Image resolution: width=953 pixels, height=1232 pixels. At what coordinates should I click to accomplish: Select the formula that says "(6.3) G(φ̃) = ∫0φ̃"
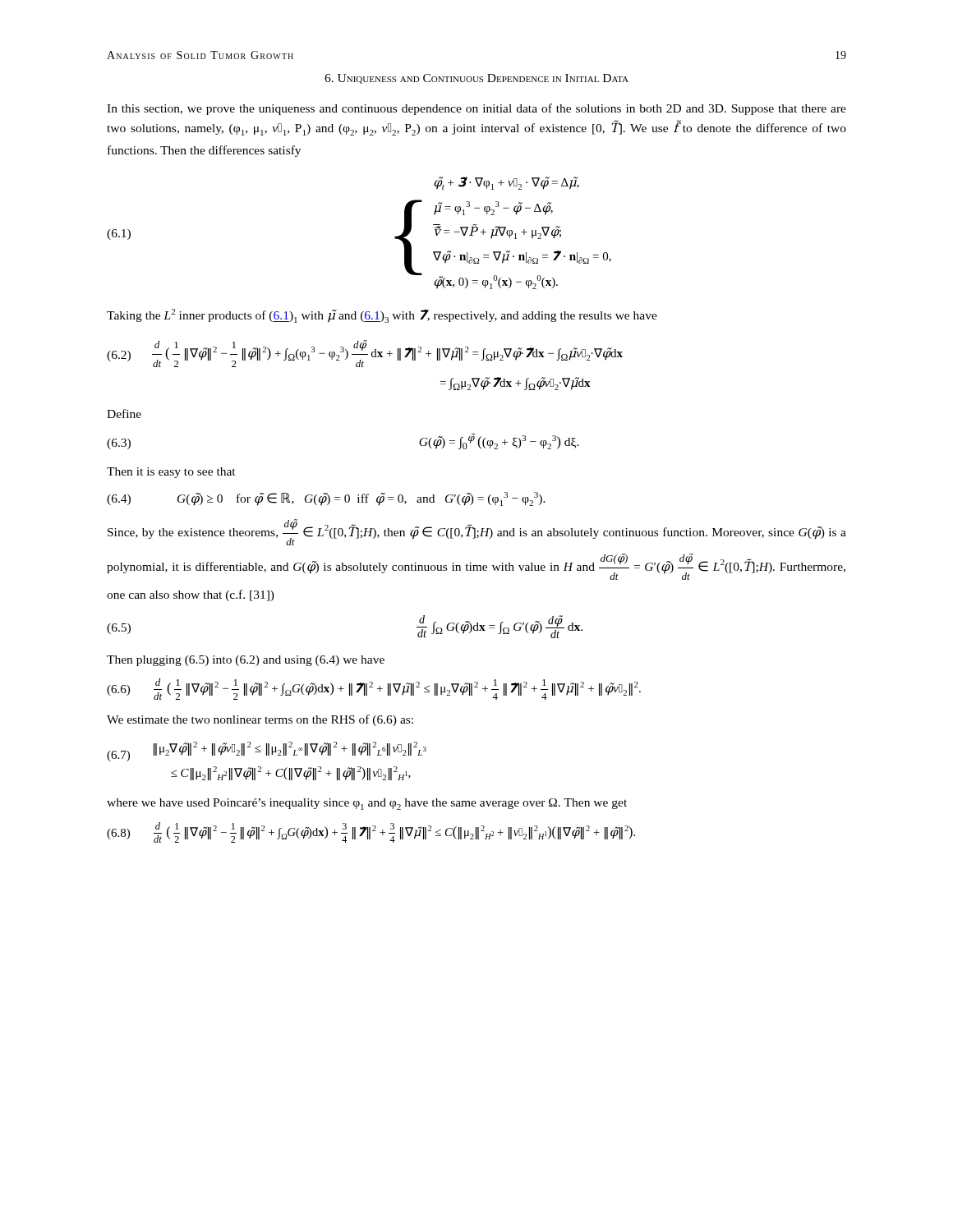tap(476, 443)
